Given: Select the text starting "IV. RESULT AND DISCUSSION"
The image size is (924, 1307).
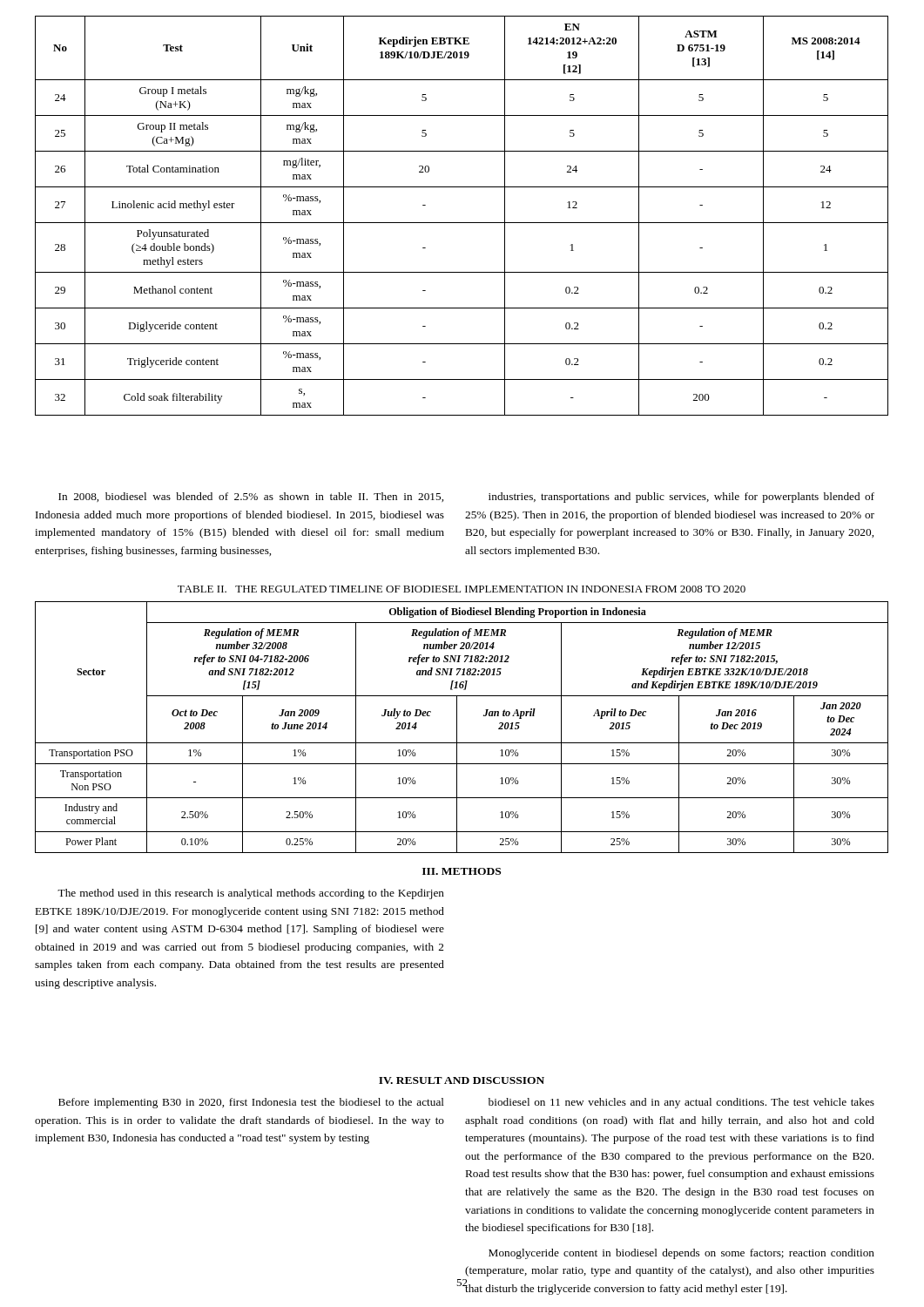Looking at the screenshot, I should [462, 1080].
